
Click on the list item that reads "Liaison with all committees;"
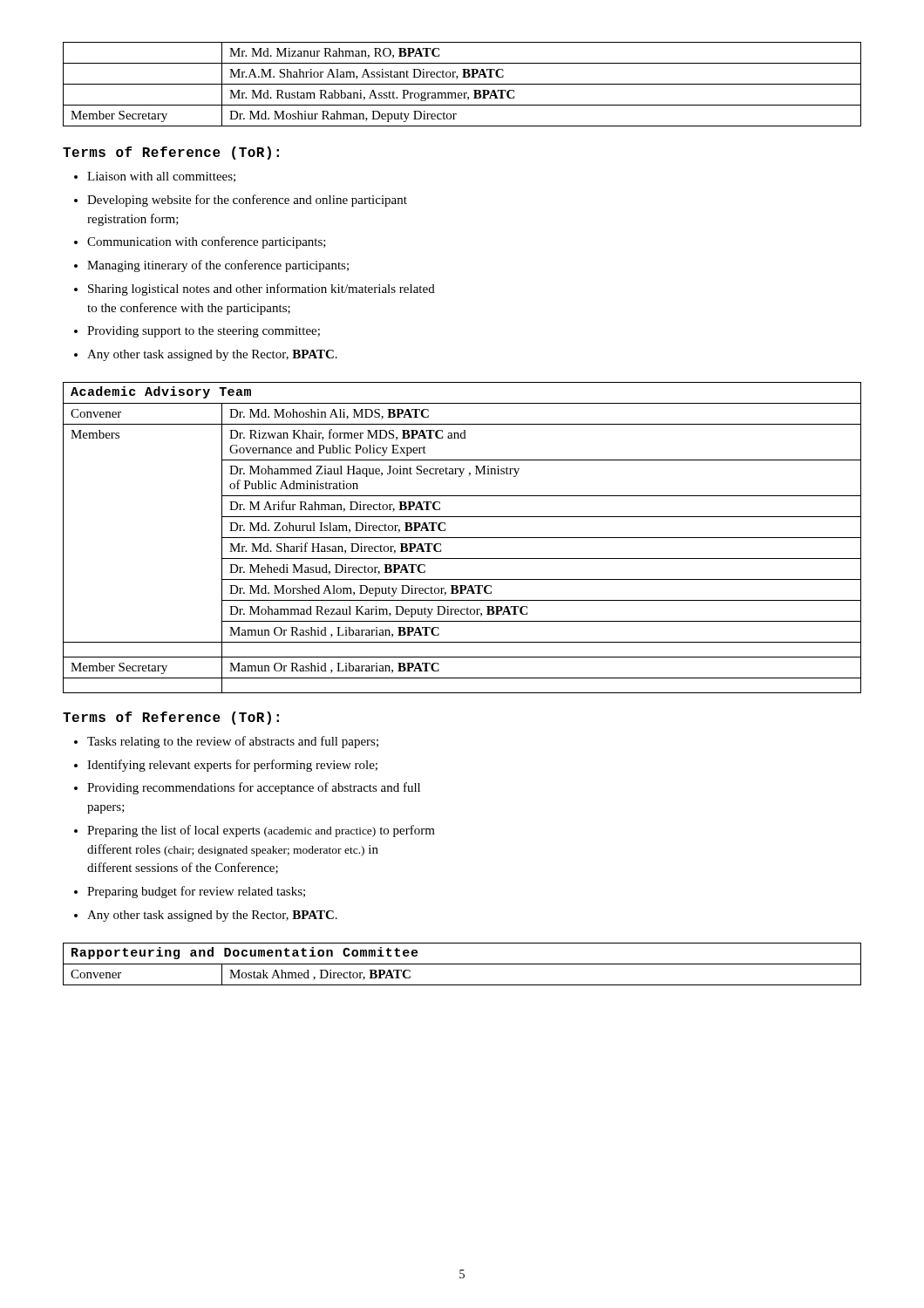tap(162, 176)
